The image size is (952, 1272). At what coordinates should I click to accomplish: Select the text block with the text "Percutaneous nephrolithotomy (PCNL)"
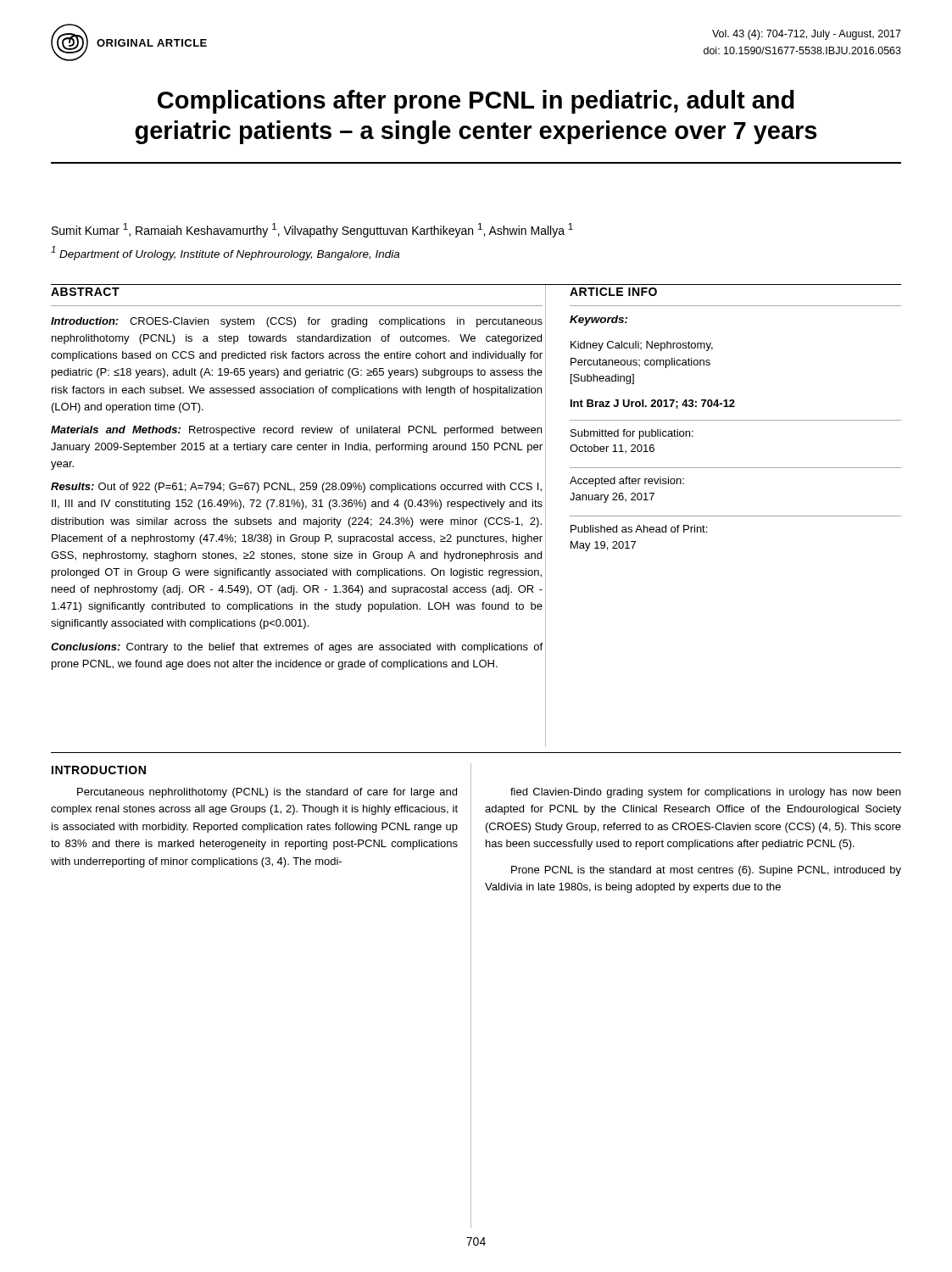[254, 827]
